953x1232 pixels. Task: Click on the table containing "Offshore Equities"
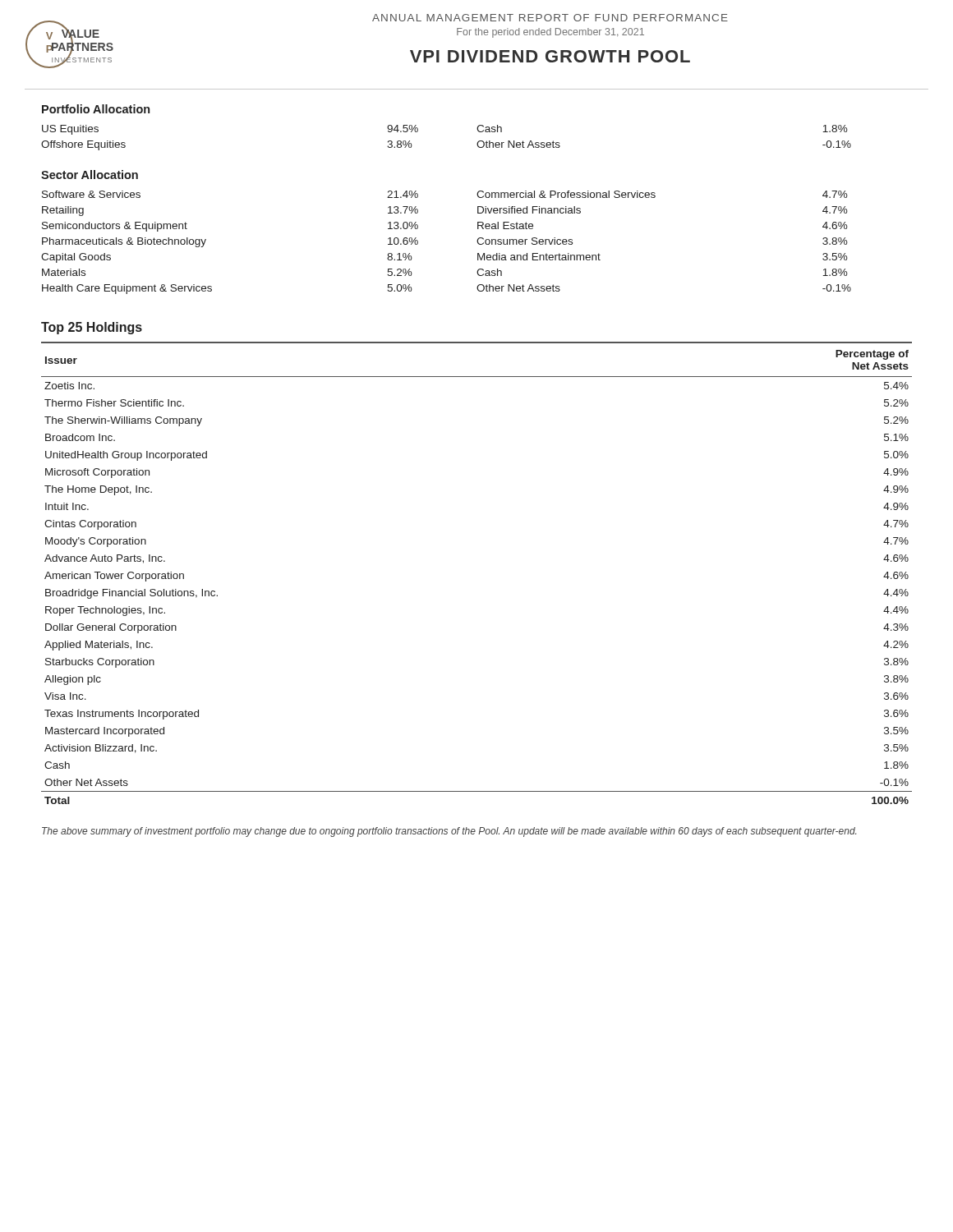[x=476, y=136]
